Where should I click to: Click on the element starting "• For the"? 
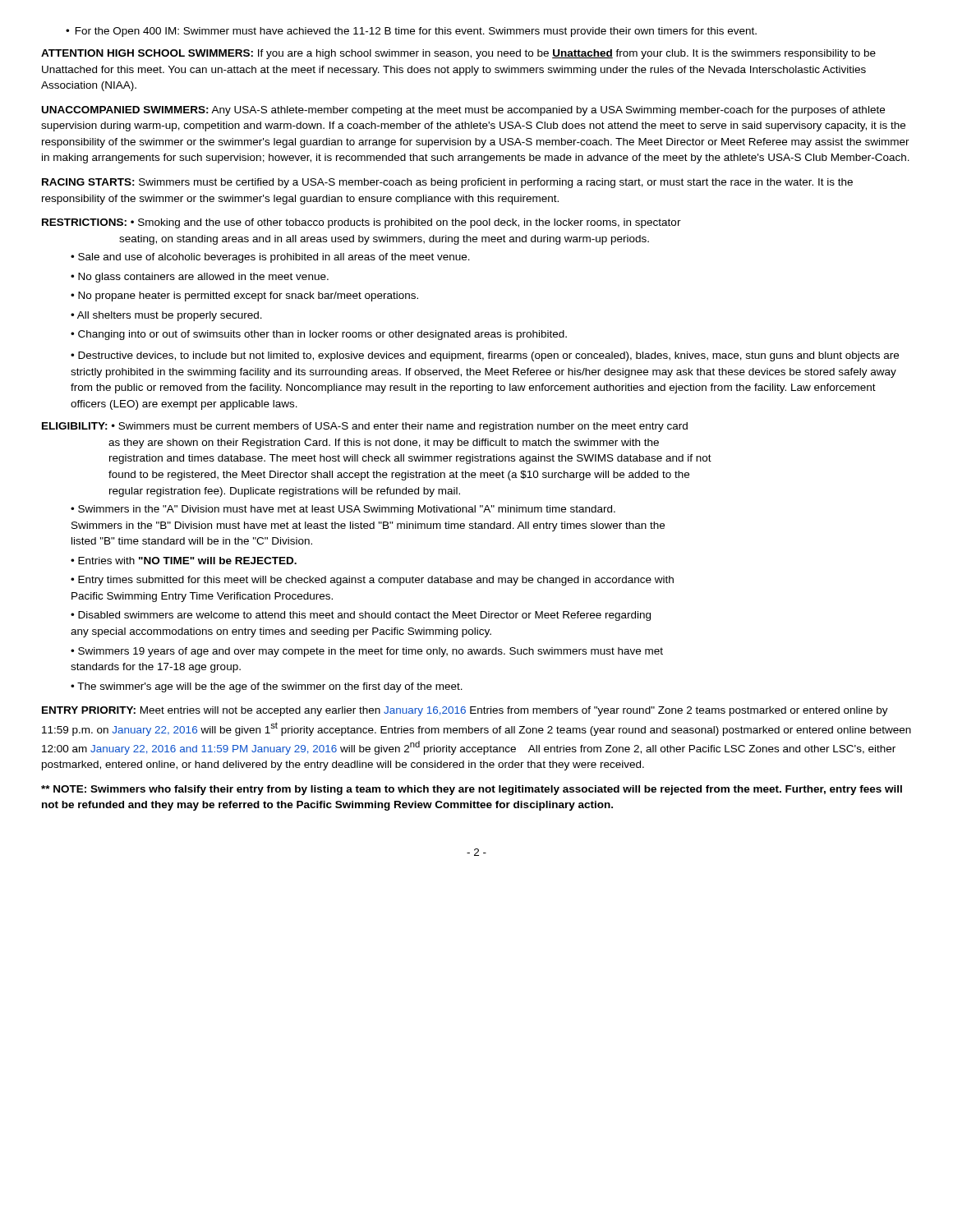tap(412, 31)
